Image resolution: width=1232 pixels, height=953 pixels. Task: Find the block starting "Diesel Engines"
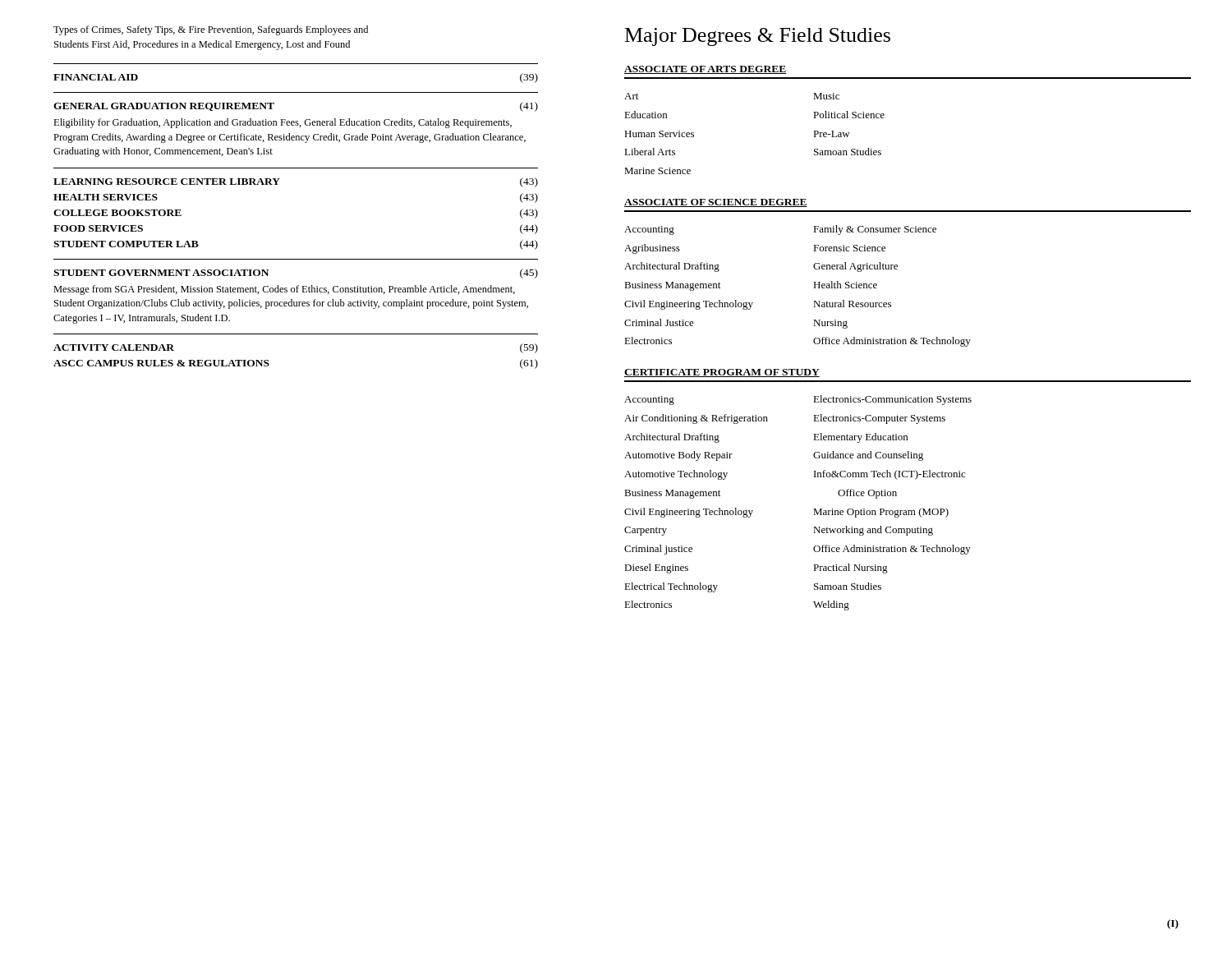(656, 567)
